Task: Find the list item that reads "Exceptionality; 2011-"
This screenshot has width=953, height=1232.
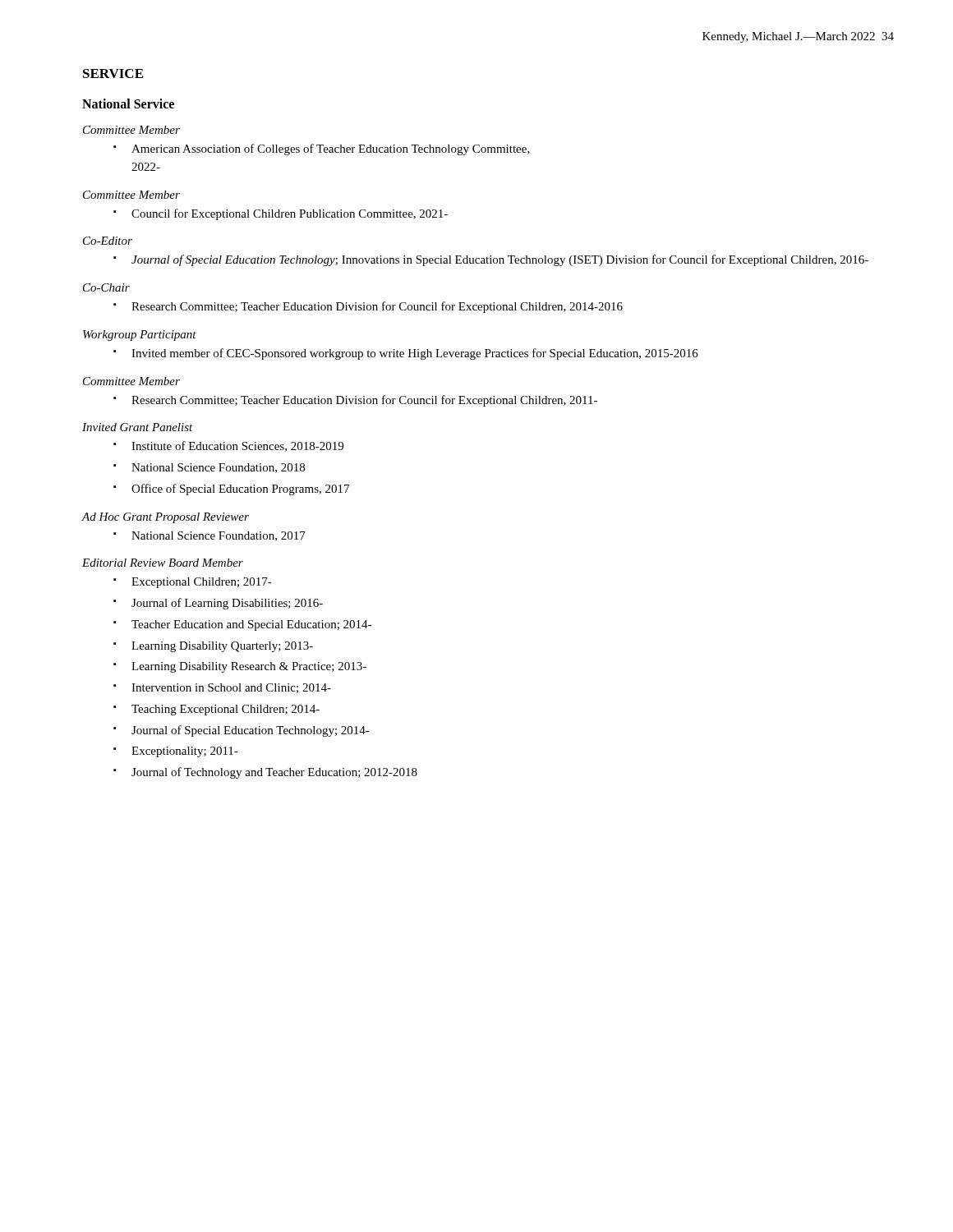Action: 185,751
